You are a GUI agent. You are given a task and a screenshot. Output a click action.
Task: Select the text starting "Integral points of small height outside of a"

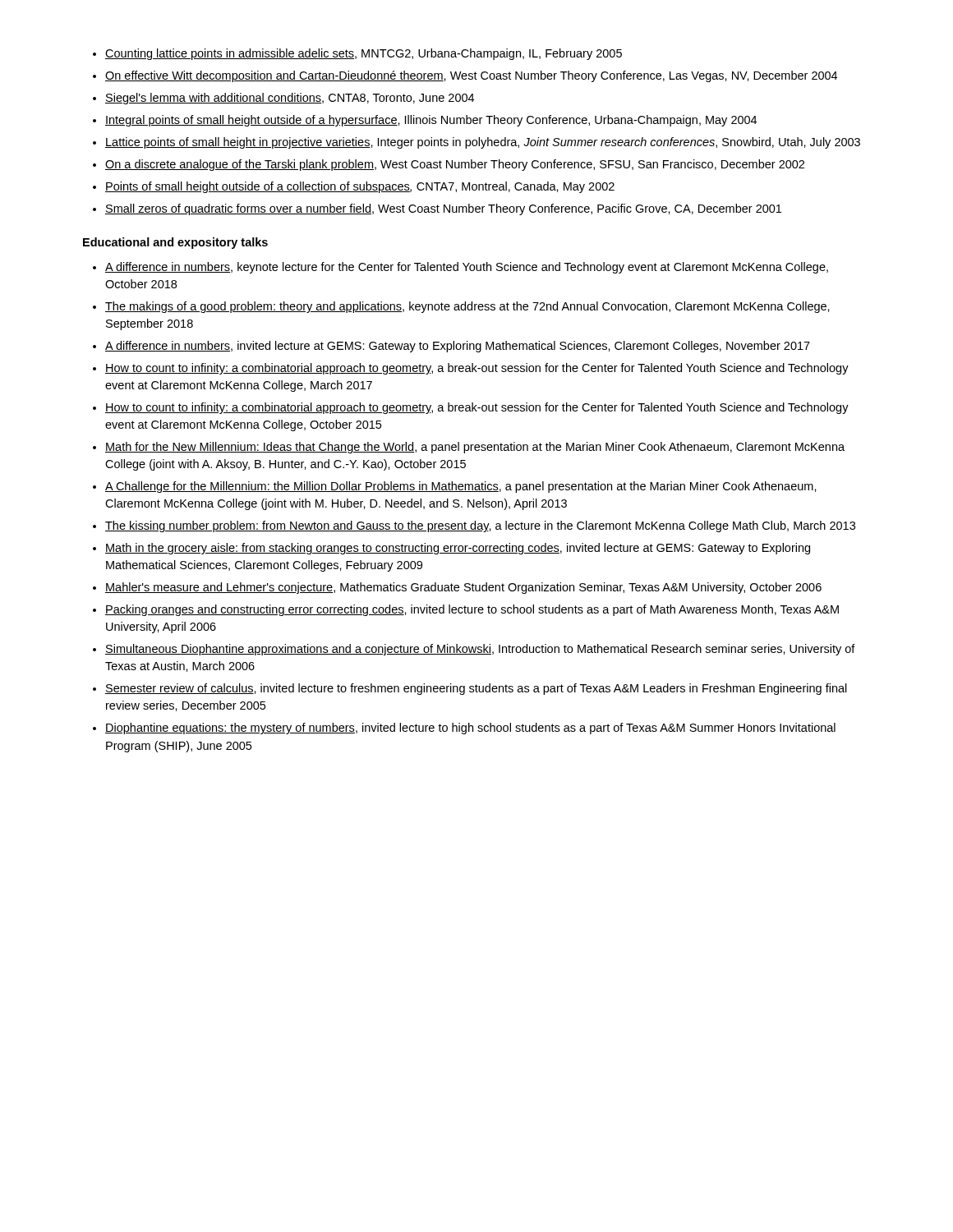point(431,120)
